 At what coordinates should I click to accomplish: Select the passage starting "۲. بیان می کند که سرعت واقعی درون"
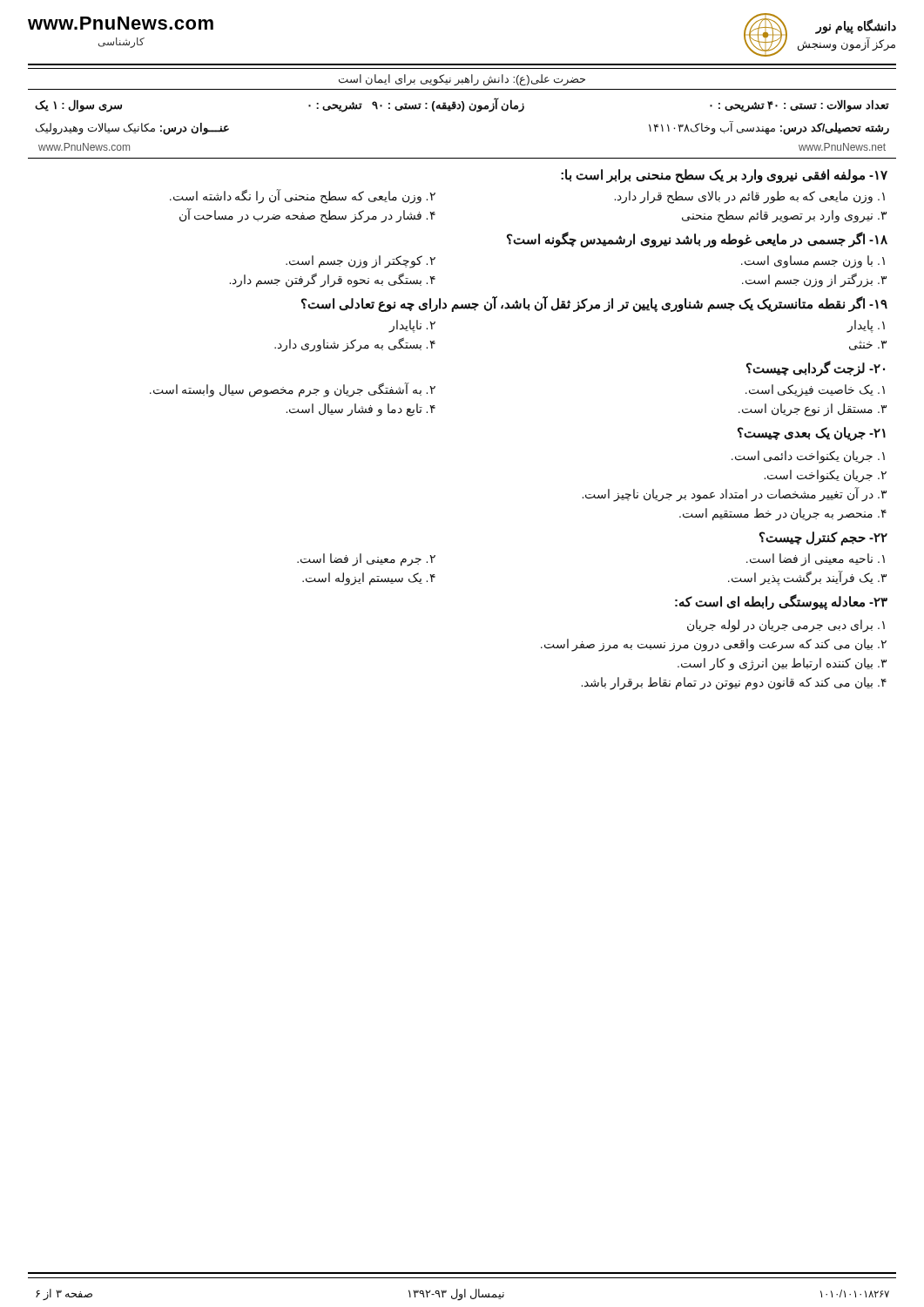714,644
